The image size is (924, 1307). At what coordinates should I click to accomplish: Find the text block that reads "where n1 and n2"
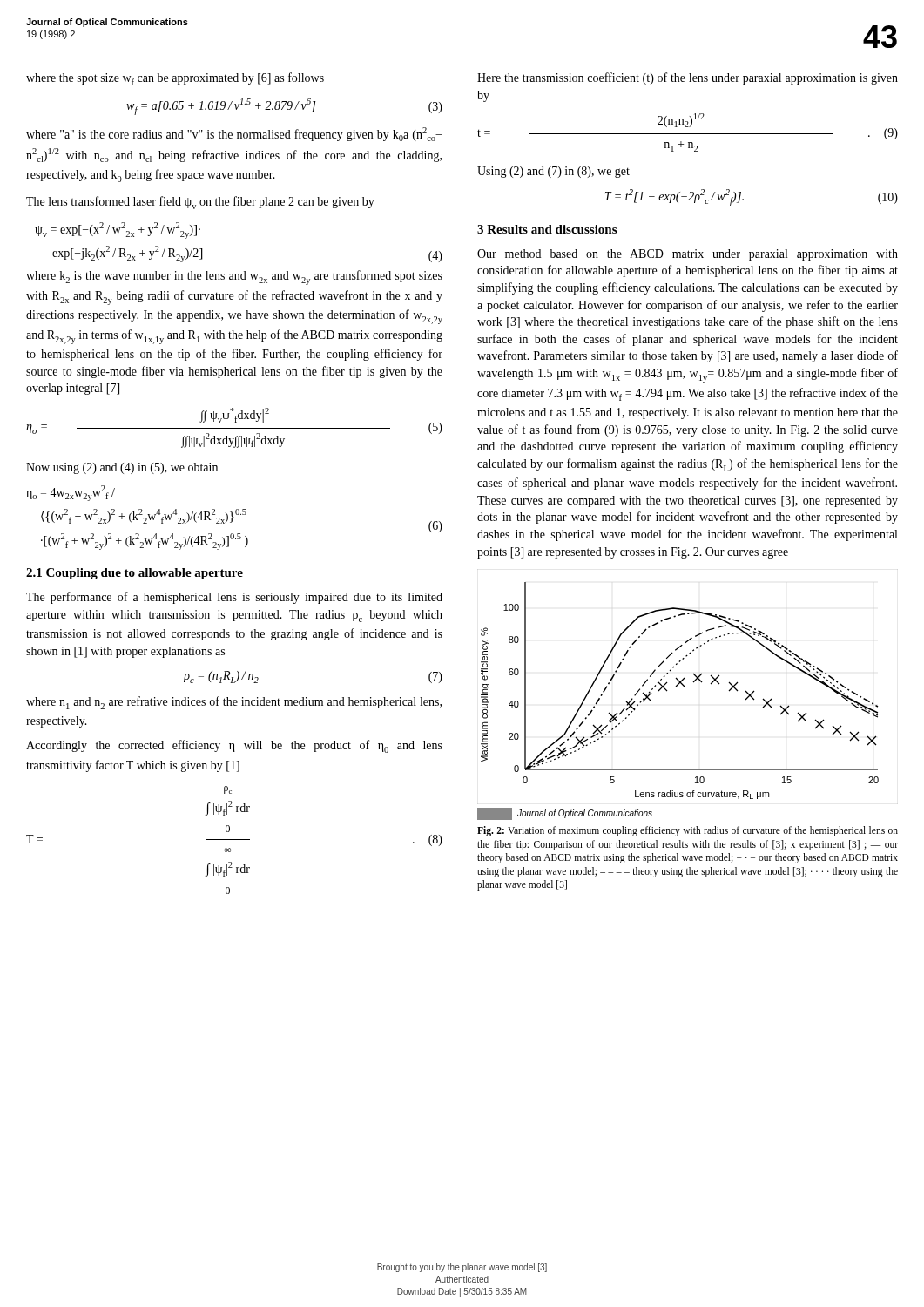pos(234,712)
